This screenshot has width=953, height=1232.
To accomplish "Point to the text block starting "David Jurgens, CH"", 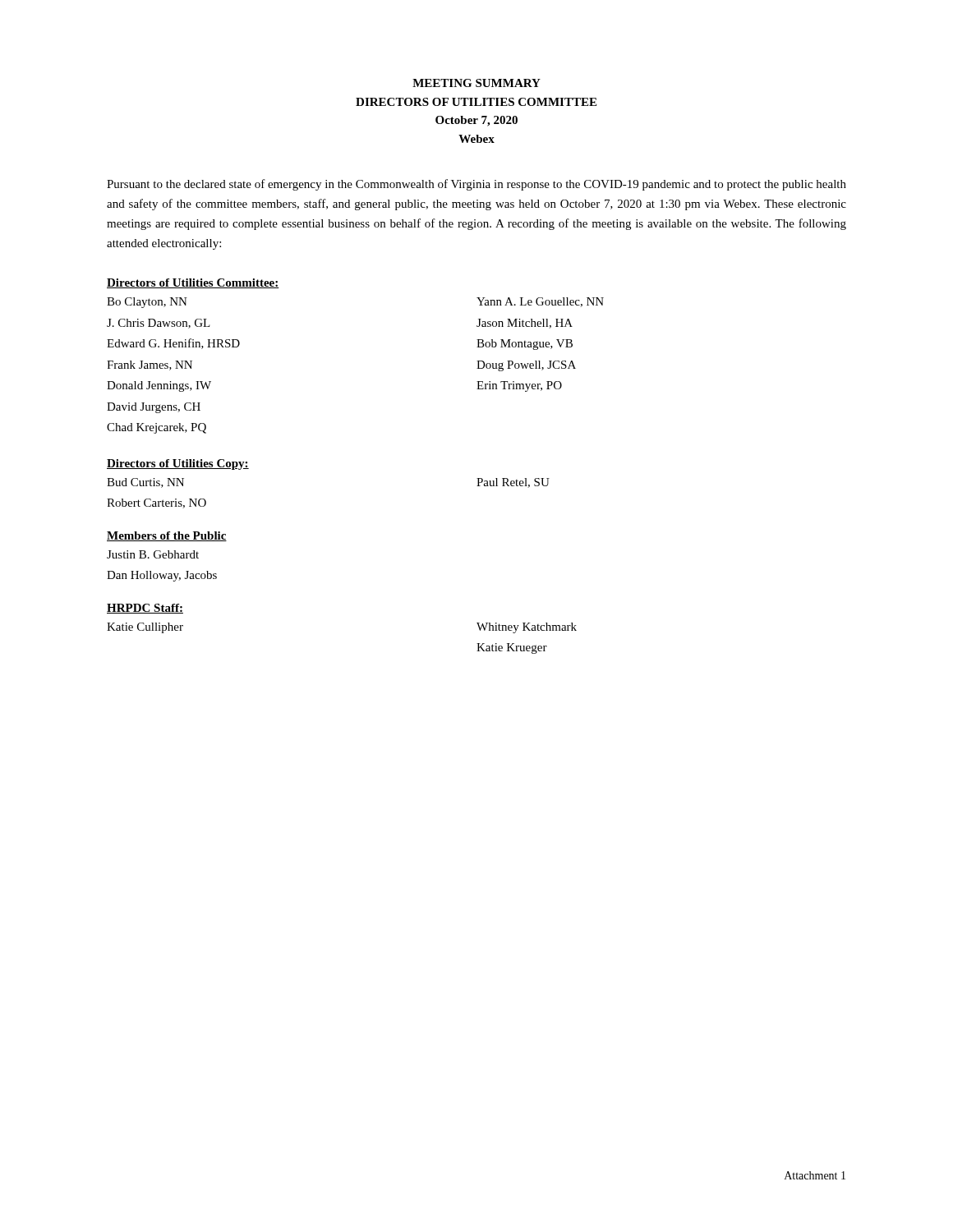I will pyautogui.click(x=154, y=406).
